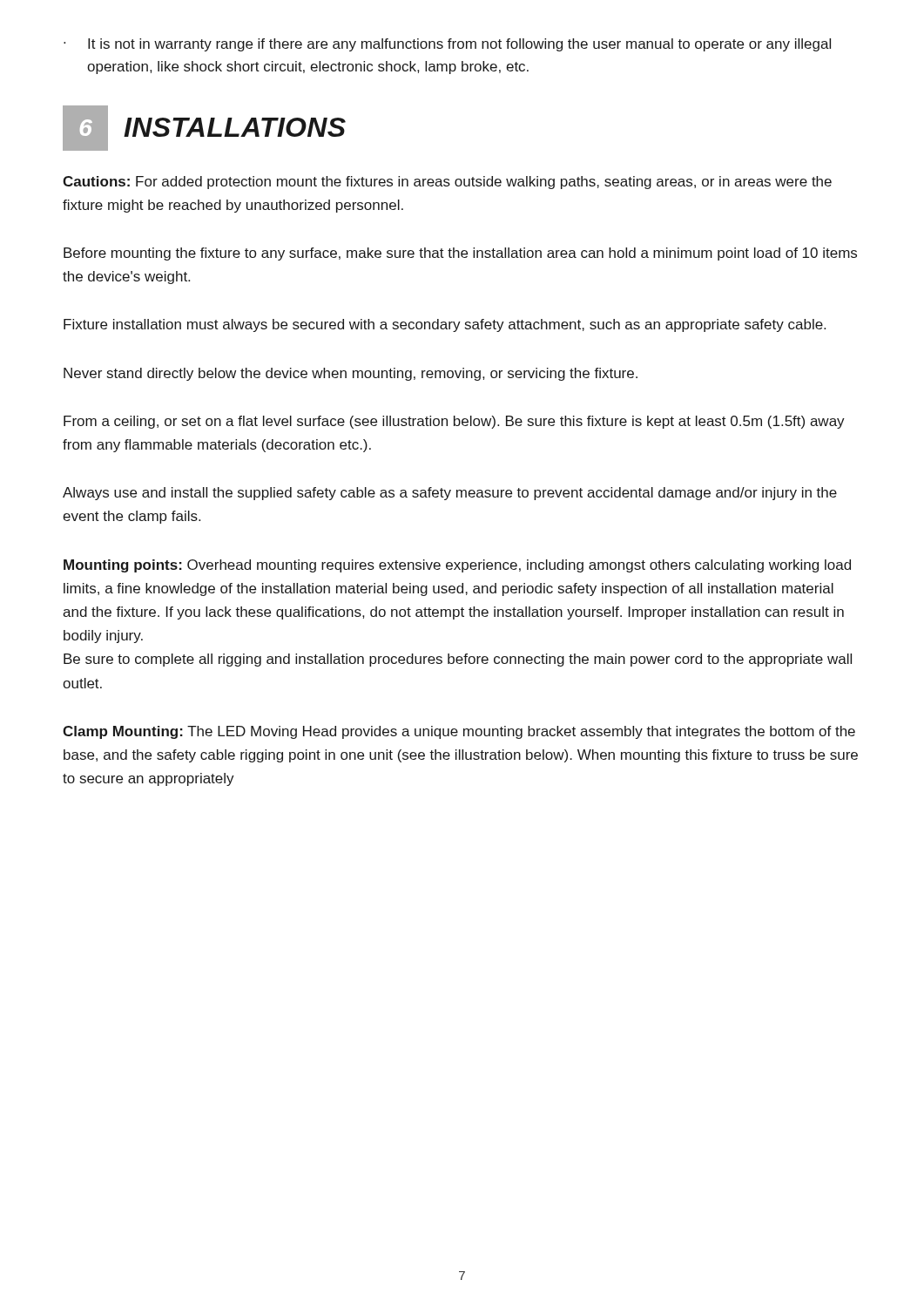Select the text block containing "Never stand directly below"

(351, 373)
